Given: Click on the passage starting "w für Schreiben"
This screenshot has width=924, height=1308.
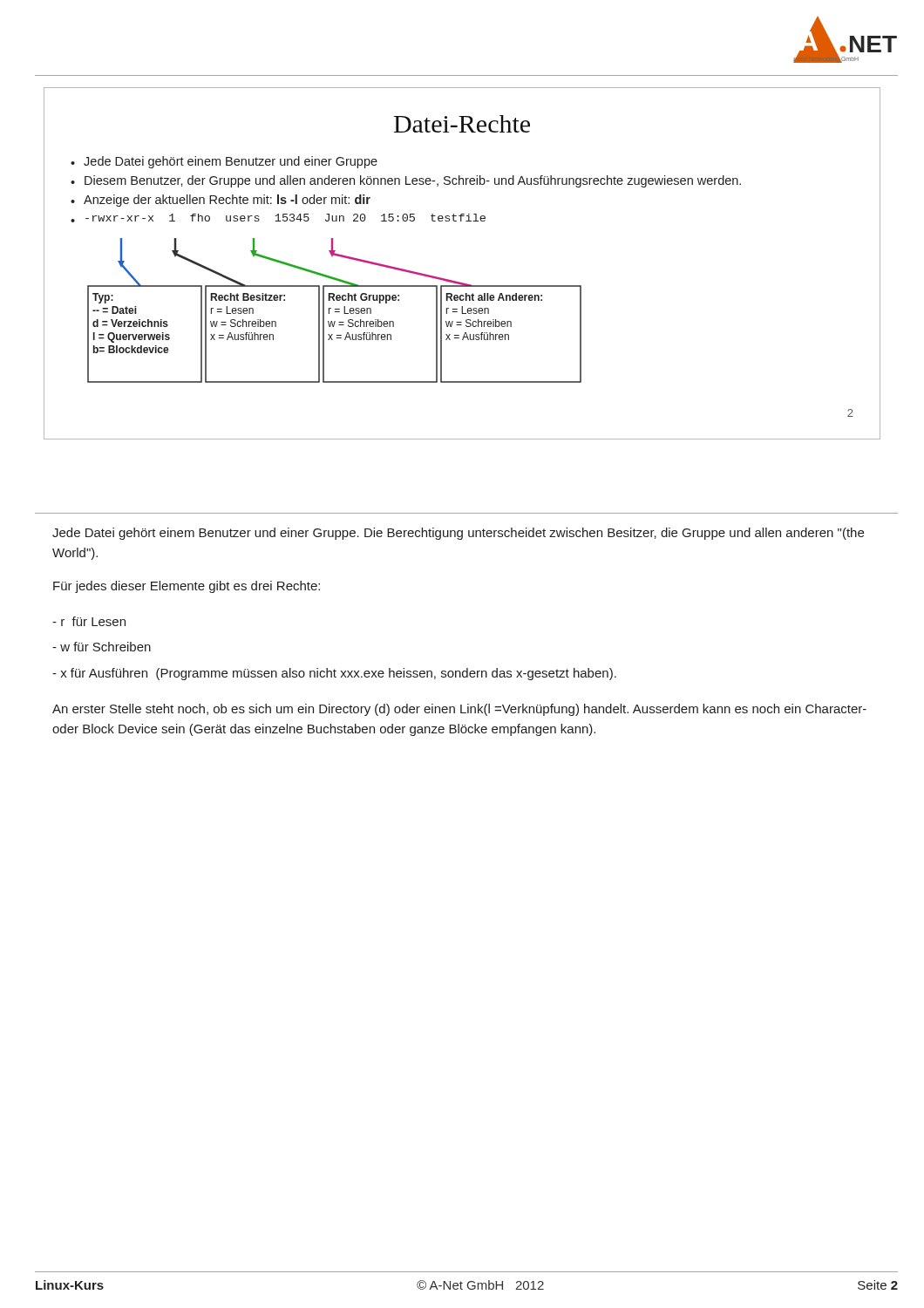Looking at the screenshot, I should coord(102,647).
